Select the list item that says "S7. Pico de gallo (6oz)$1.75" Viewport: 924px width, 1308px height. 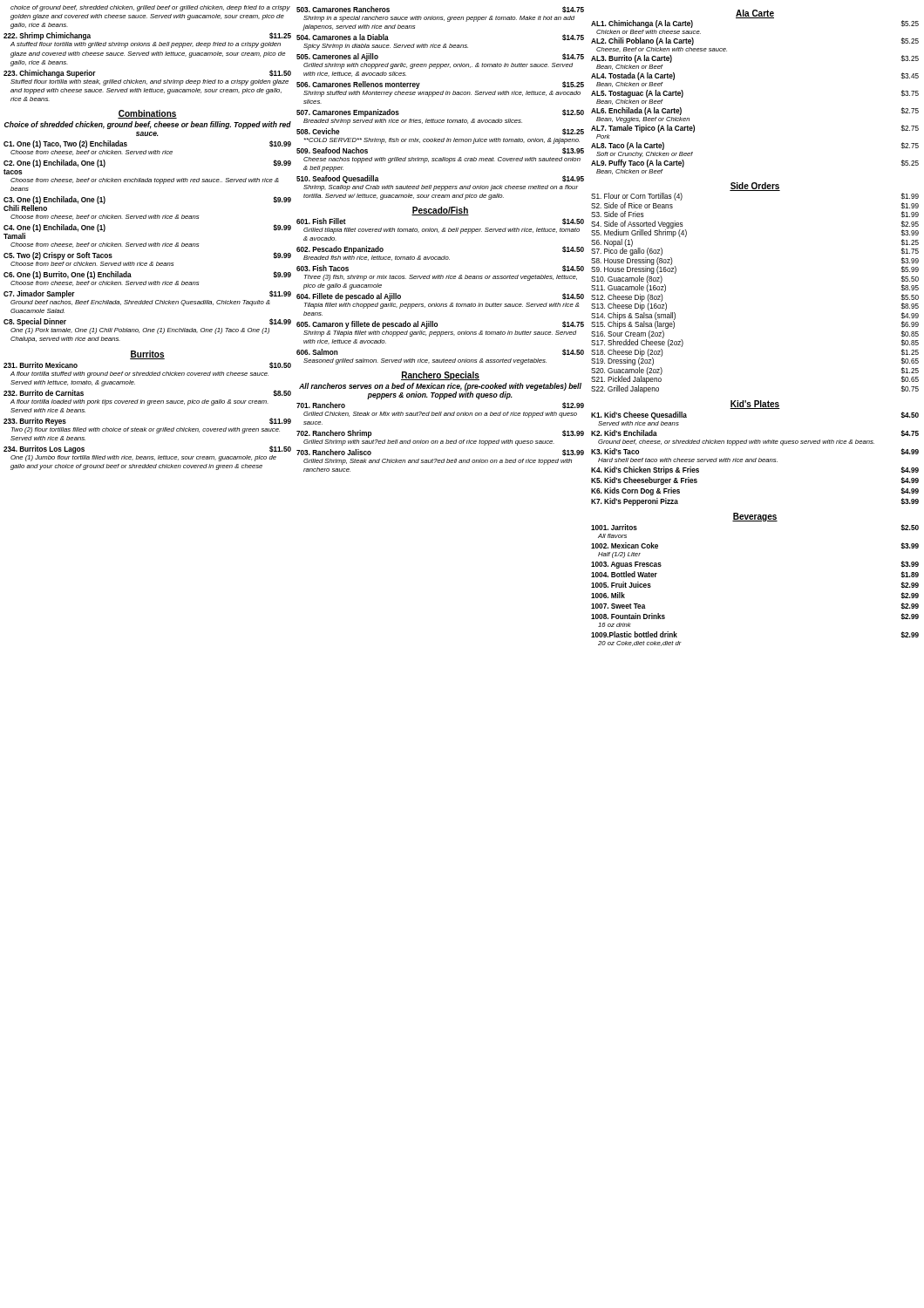pos(624,252)
